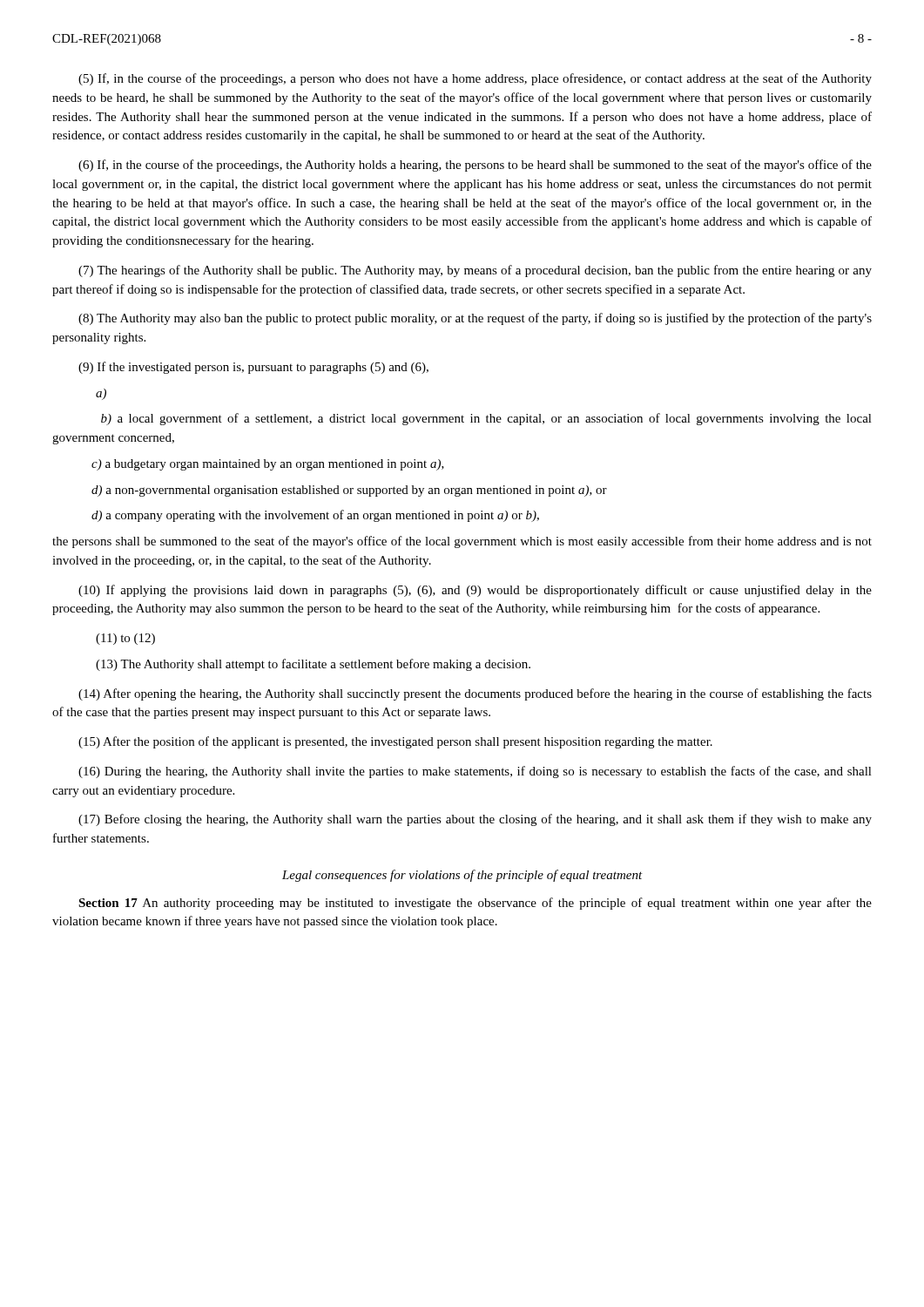Point to the region starting "d) a company operating with the"

pyautogui.click(x=309, y=515)
